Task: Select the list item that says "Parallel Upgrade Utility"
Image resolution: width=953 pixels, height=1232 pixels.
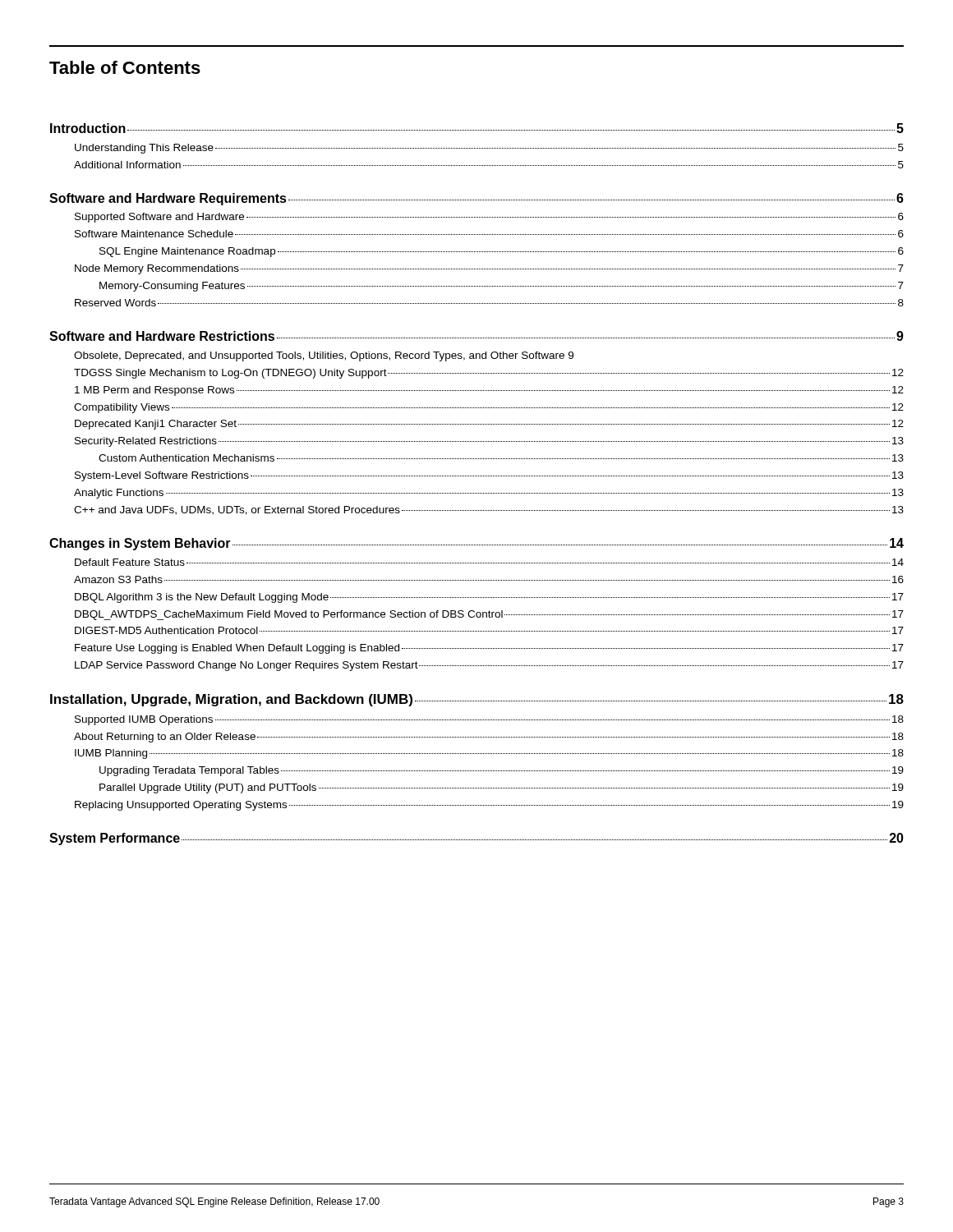Action: pos(476,788)
